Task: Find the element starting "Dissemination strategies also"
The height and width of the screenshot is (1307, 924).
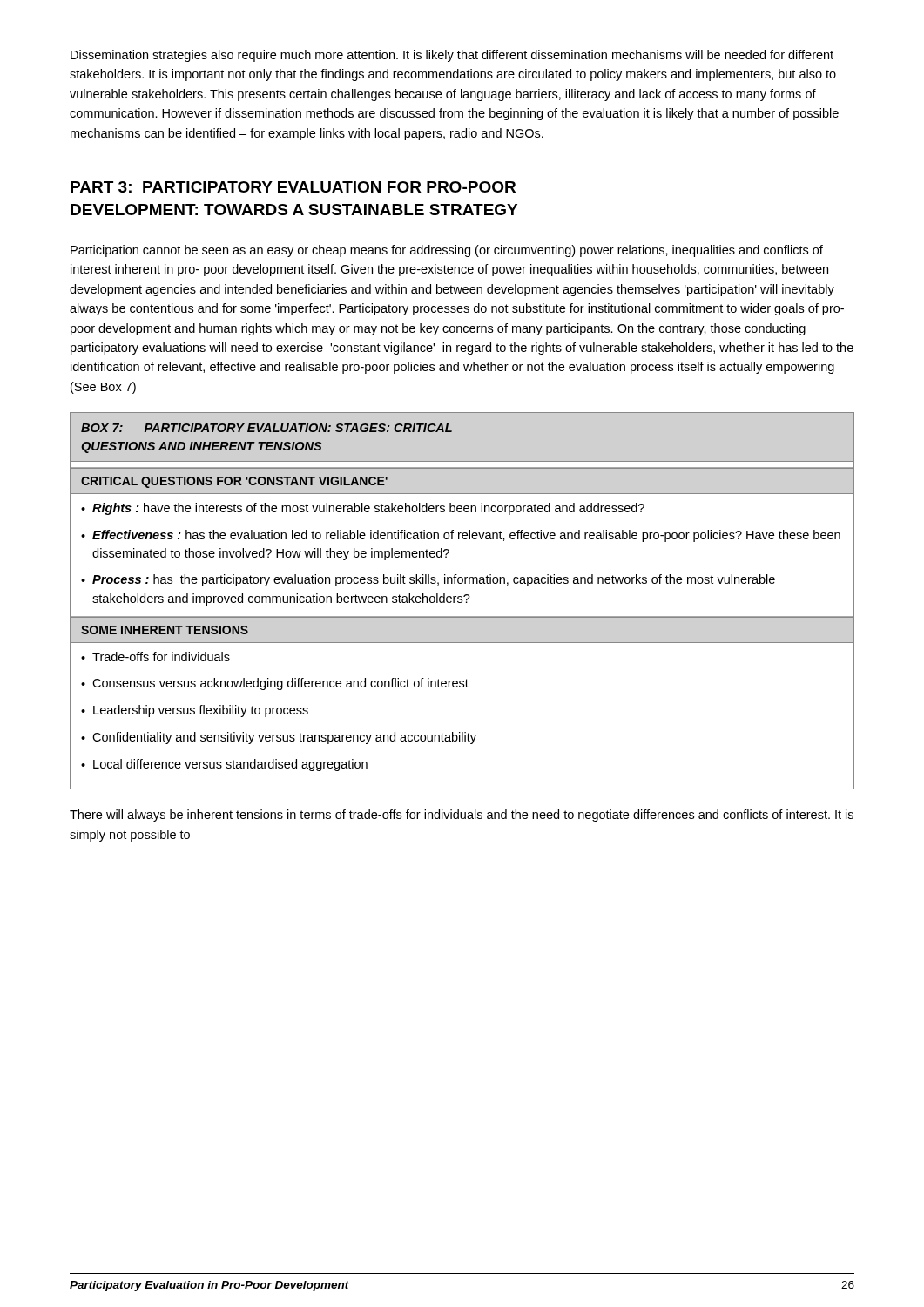Action: (x=454, y=94)
